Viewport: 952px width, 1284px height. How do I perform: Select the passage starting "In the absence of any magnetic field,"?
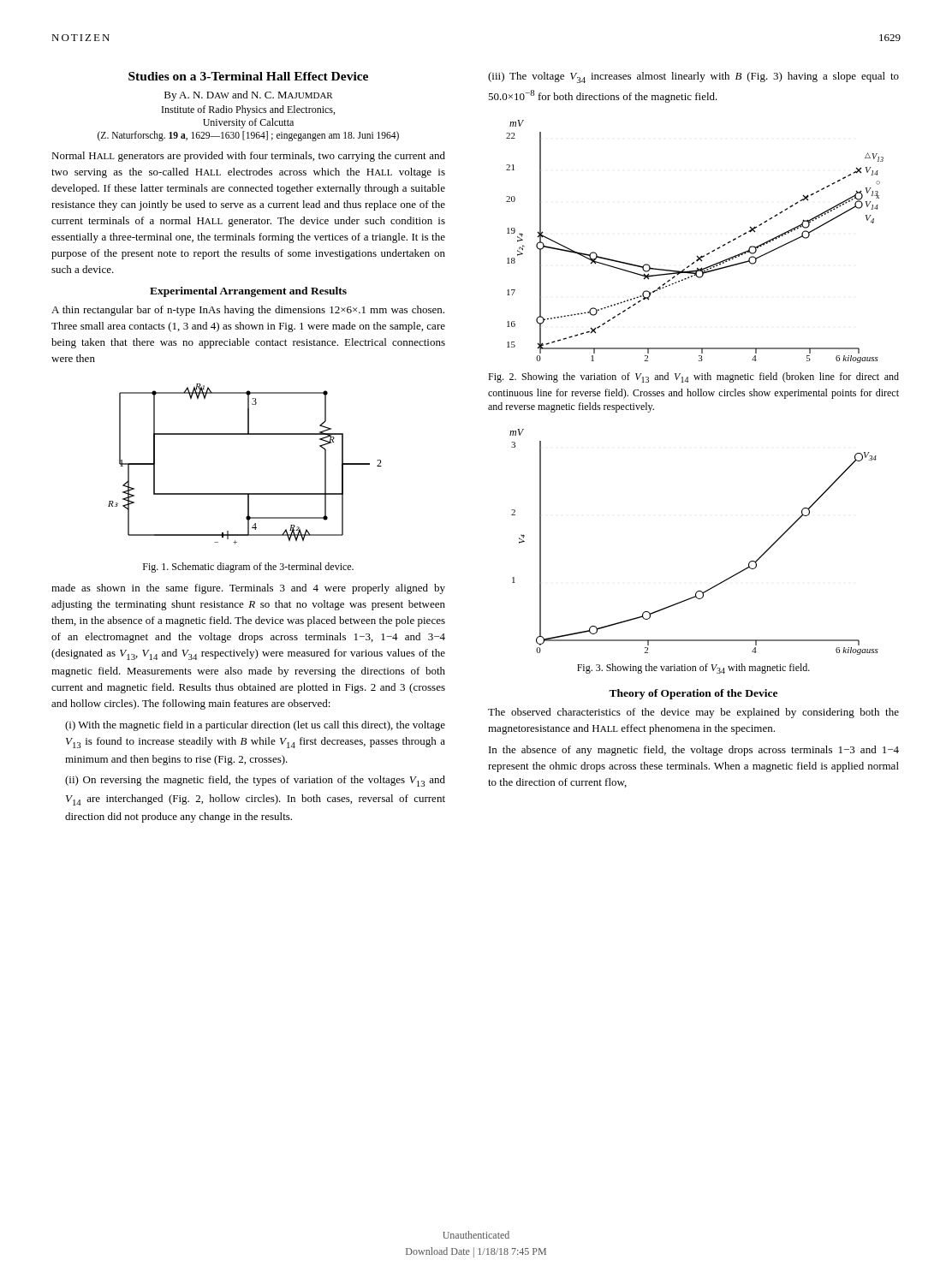coord(693,765)
